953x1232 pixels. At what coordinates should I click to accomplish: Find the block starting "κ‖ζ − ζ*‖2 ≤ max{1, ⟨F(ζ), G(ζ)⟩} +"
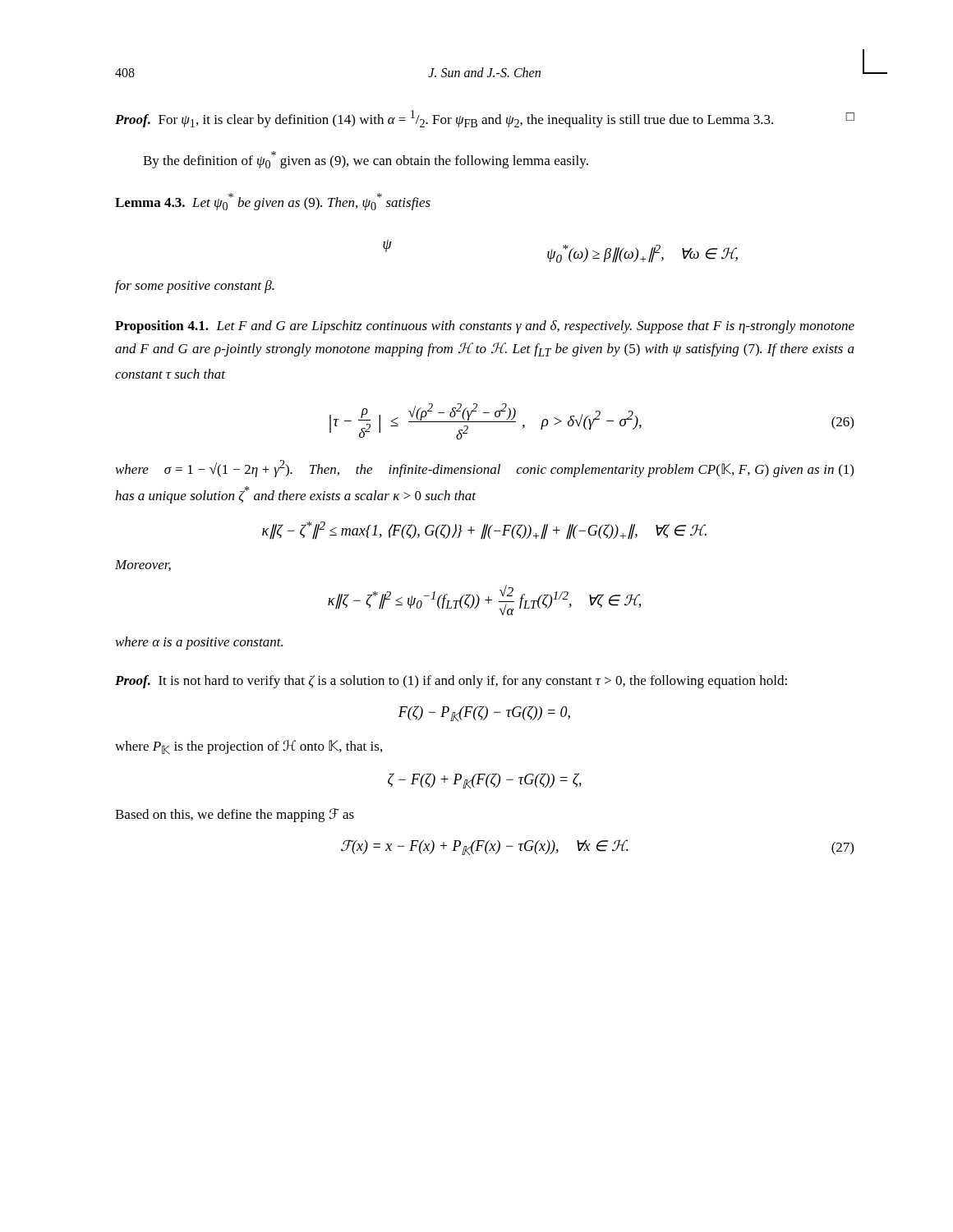coord(485,530)
